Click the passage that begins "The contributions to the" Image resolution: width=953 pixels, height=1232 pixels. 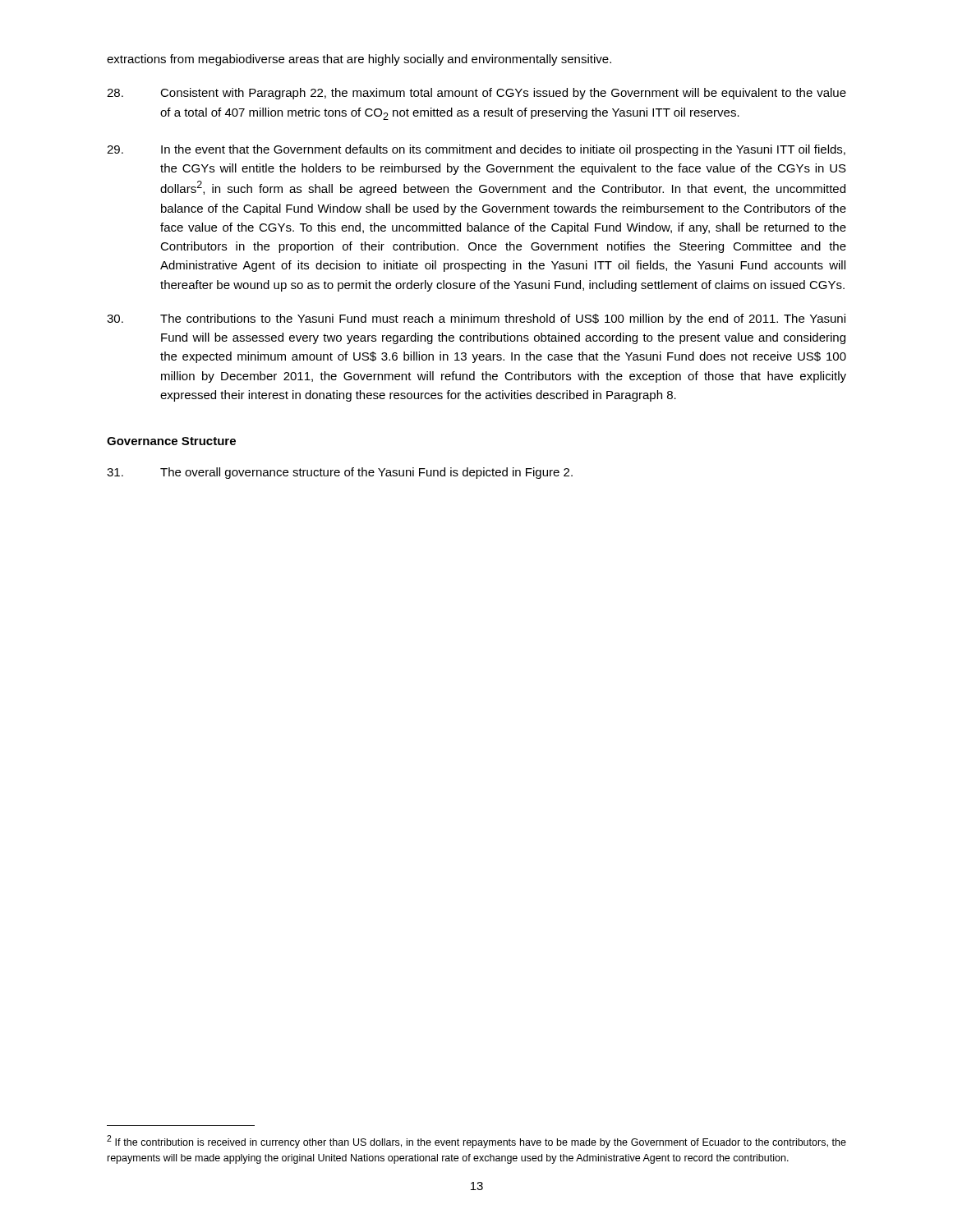[x=476, y=356]
